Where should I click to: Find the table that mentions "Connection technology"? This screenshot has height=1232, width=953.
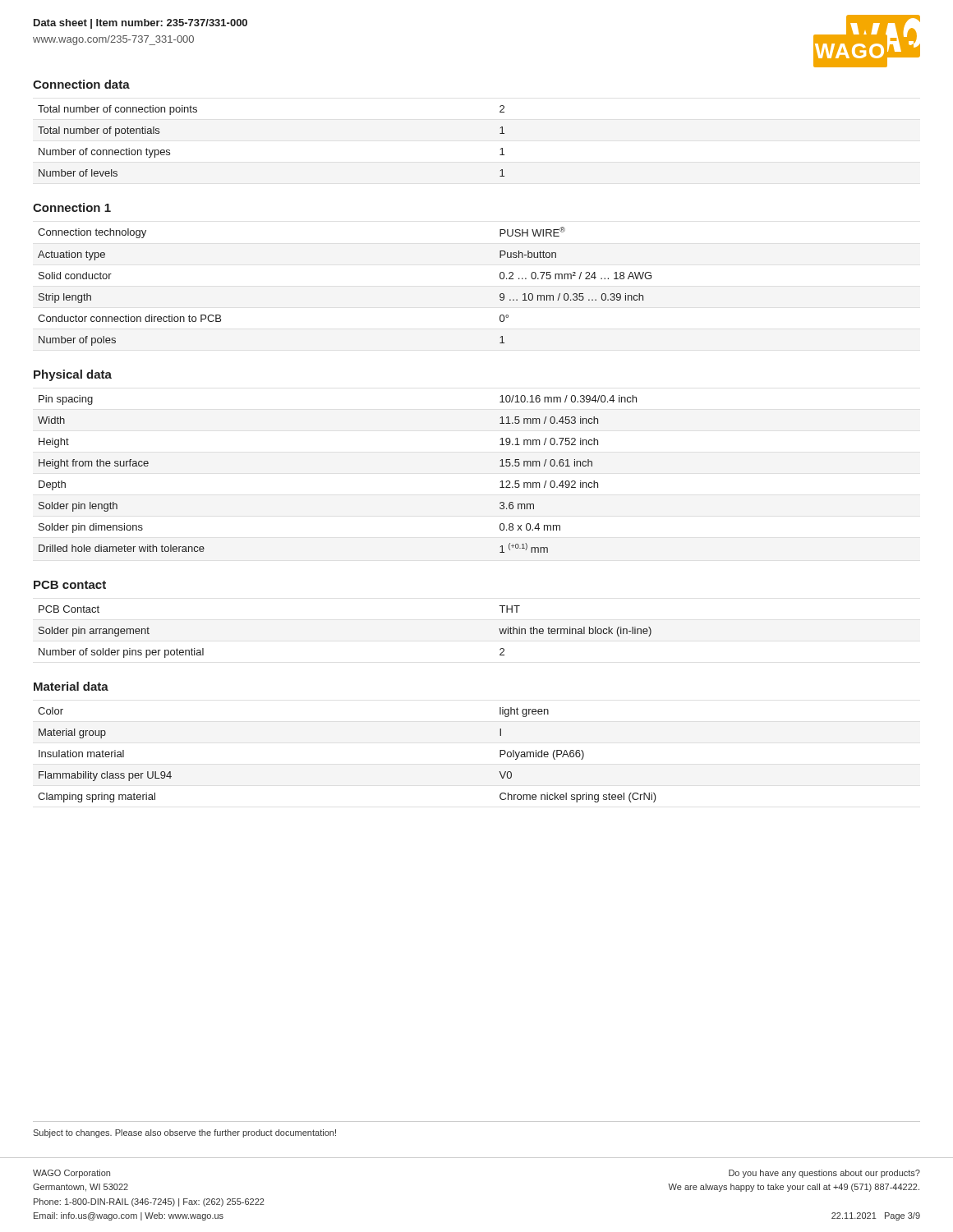coord(476,286)
